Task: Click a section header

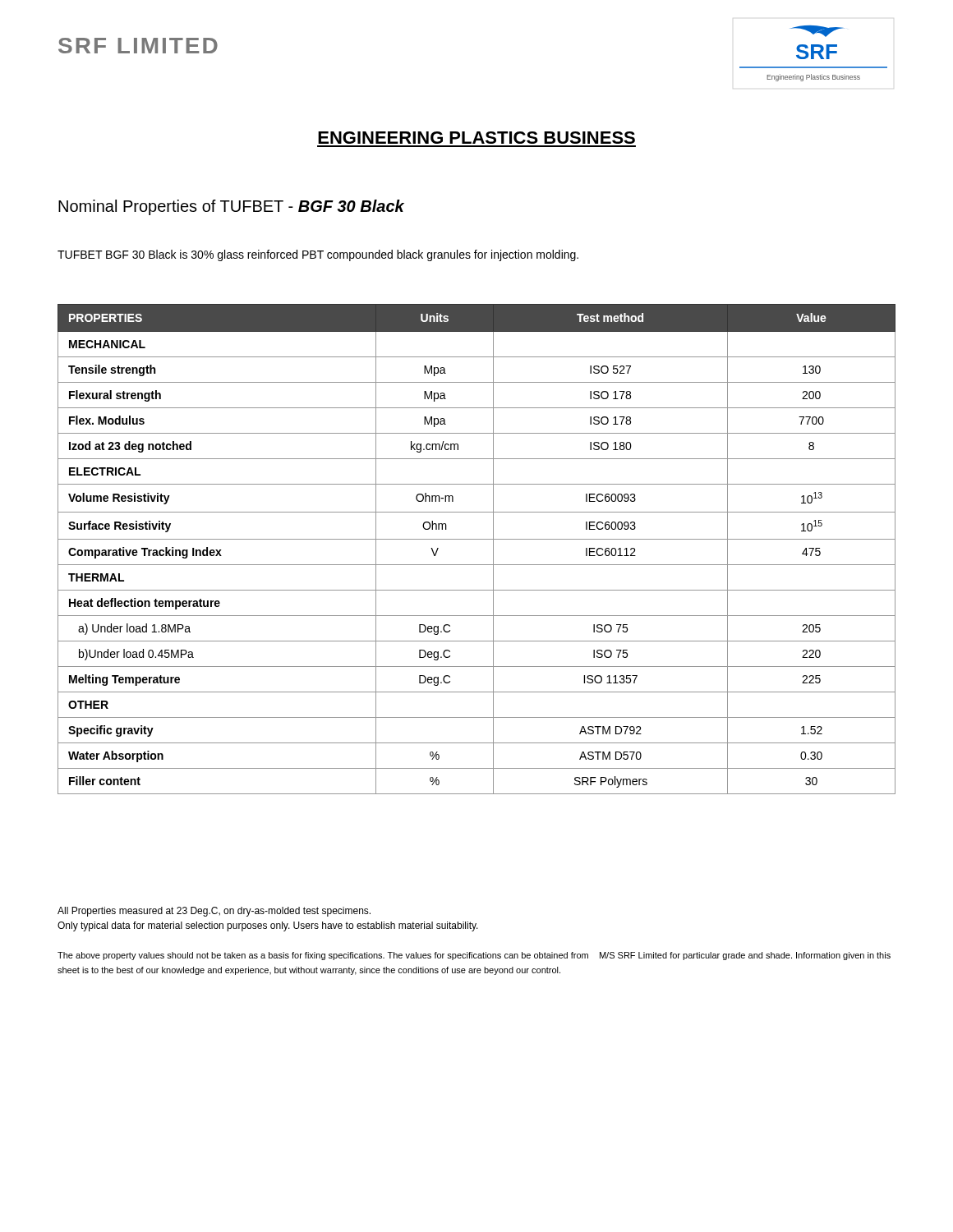Action: pos(476,138)
